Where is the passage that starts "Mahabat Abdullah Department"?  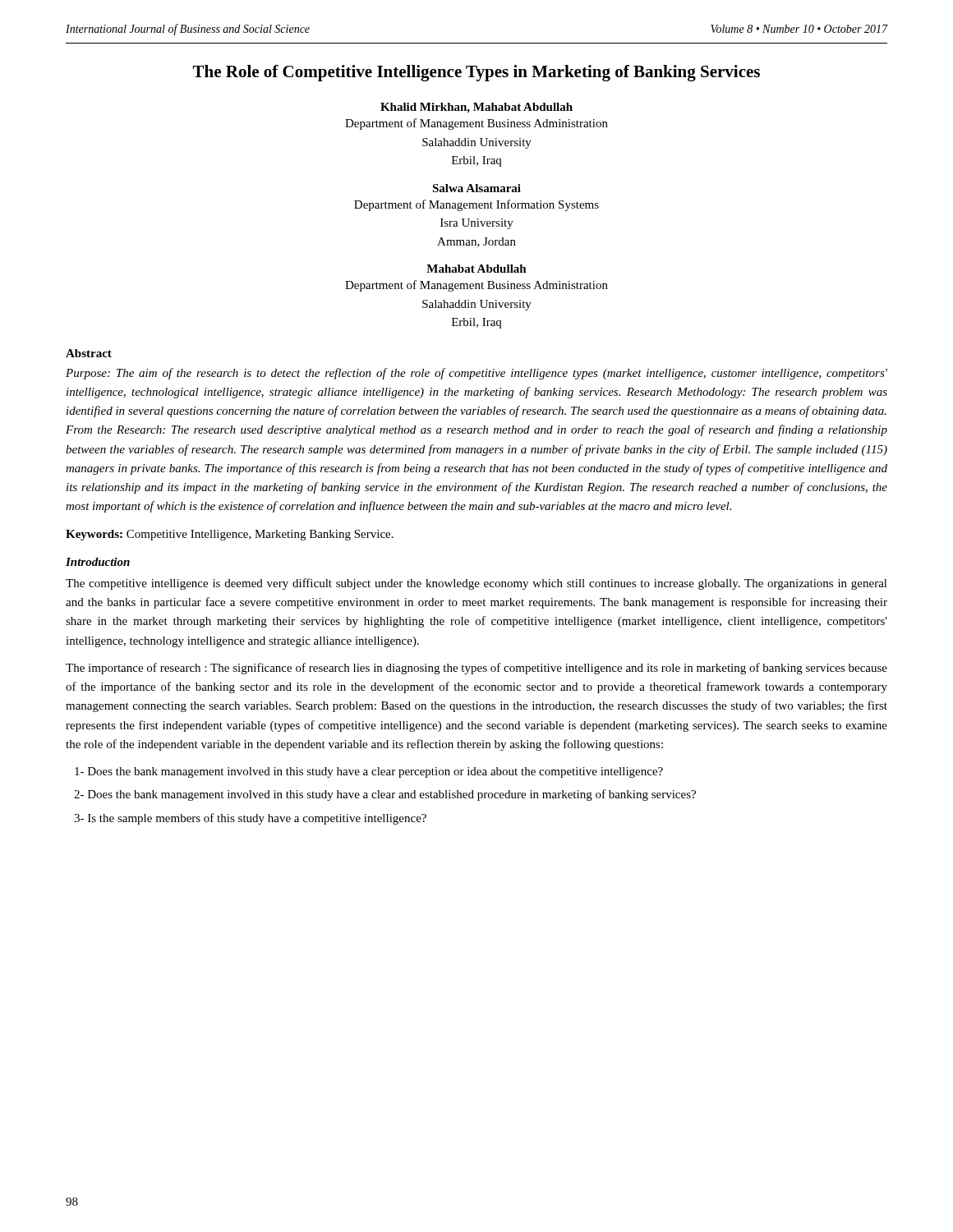pyautogui.click(x=476, y=297)
